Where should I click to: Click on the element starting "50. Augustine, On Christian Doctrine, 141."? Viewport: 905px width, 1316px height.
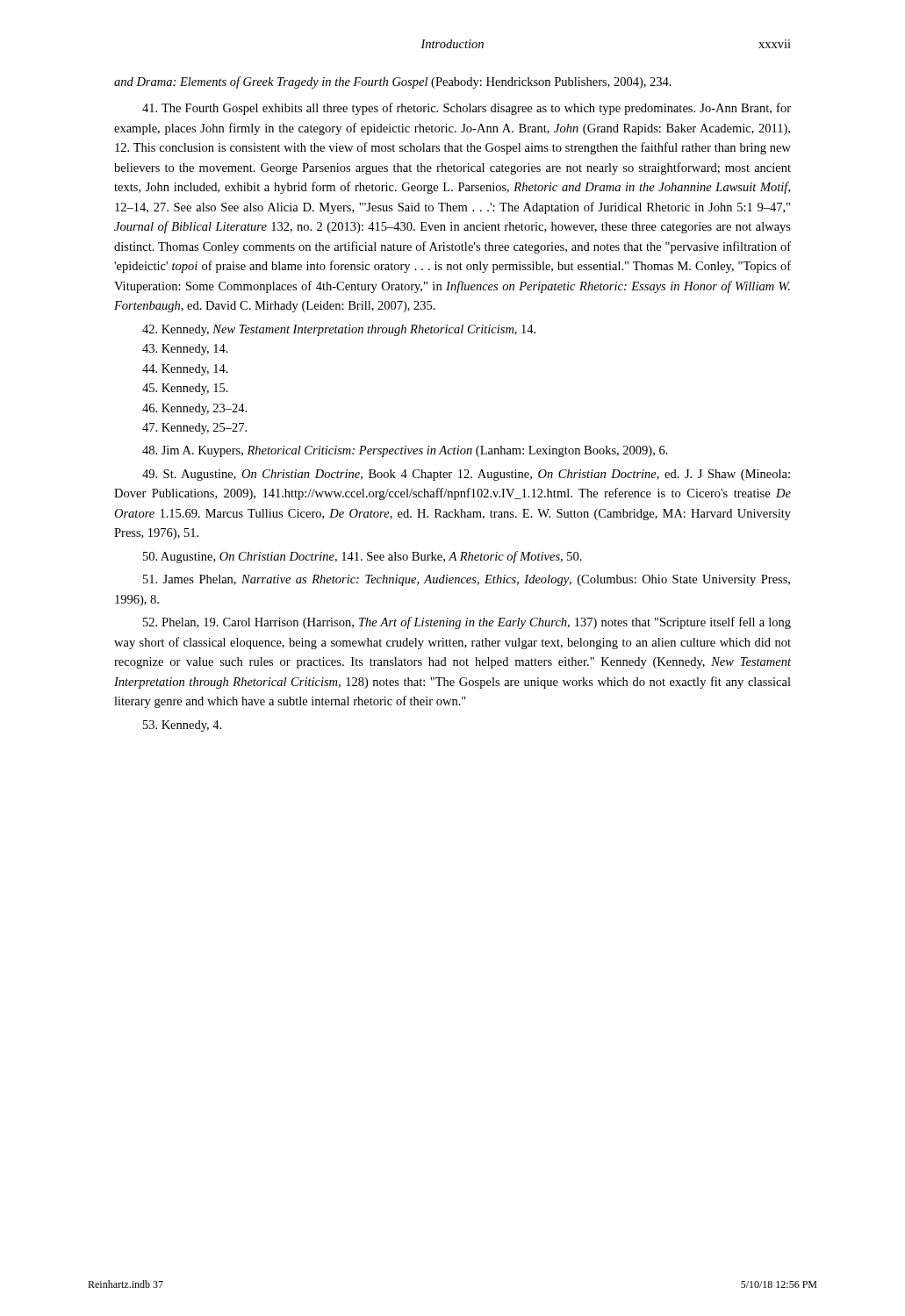click(452, 556)
